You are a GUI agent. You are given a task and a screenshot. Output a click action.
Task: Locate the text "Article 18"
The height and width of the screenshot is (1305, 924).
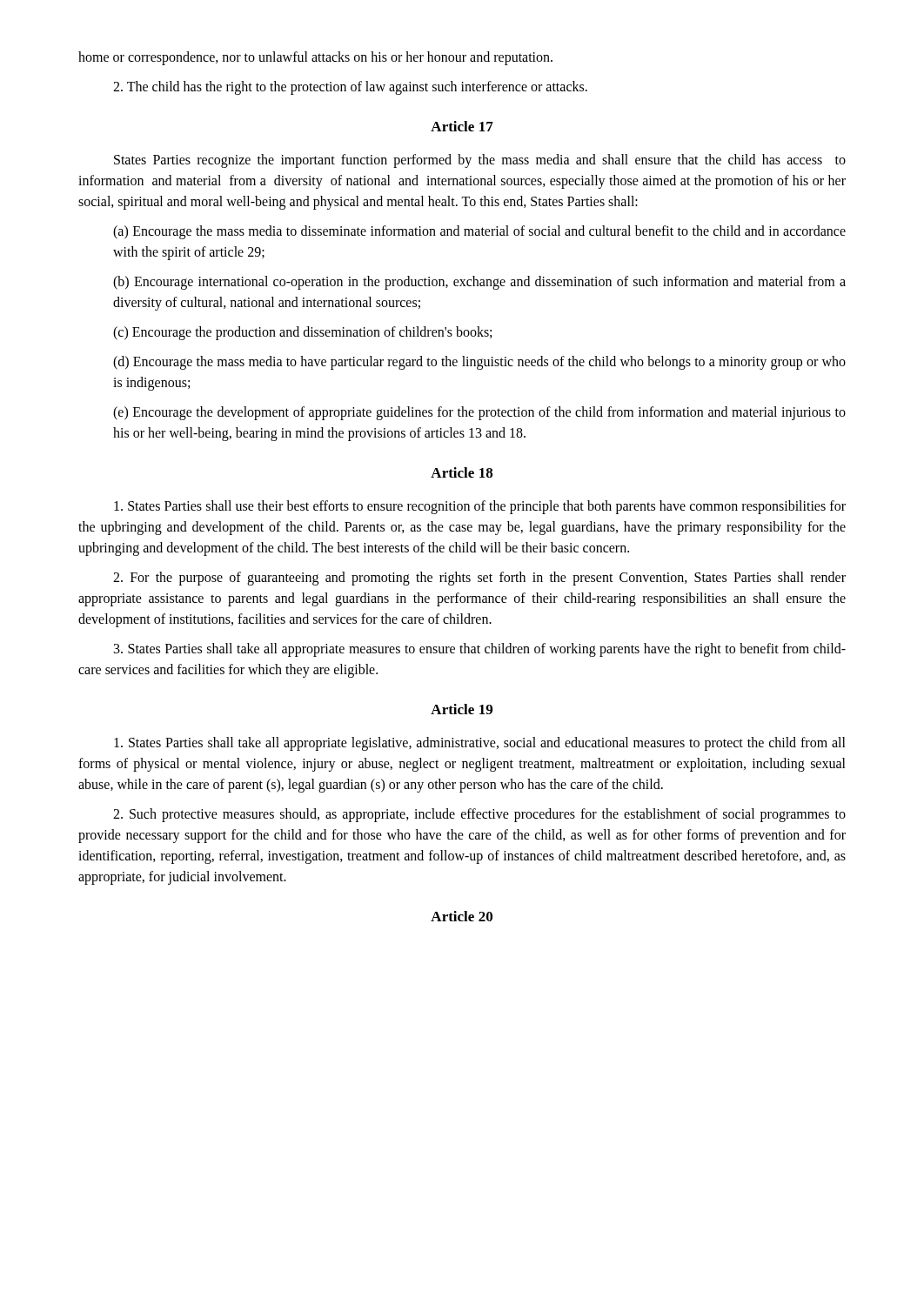pyautogui.click(x=462, y=473)
